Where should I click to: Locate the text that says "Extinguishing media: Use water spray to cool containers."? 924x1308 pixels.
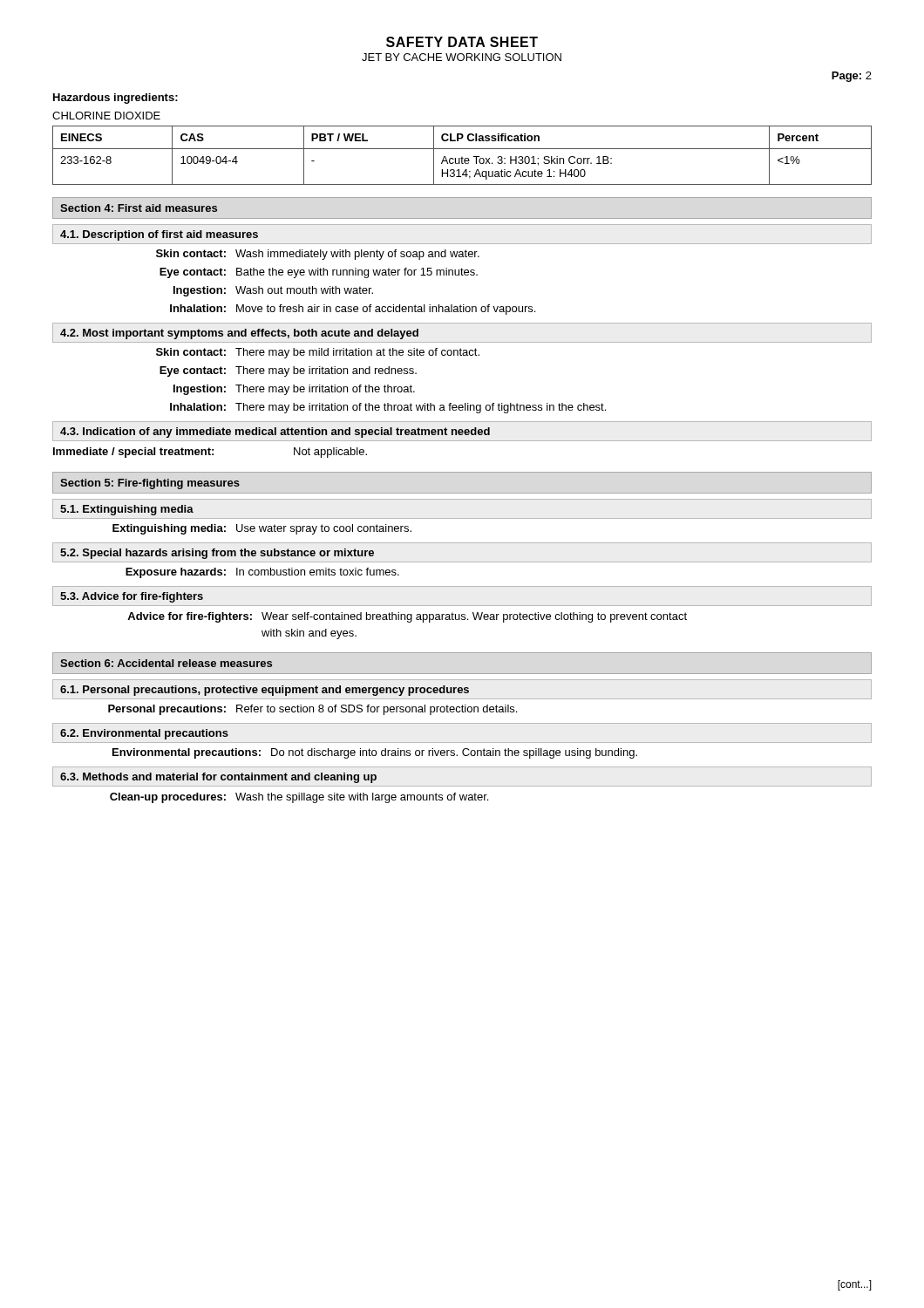[x=462, y=528]
